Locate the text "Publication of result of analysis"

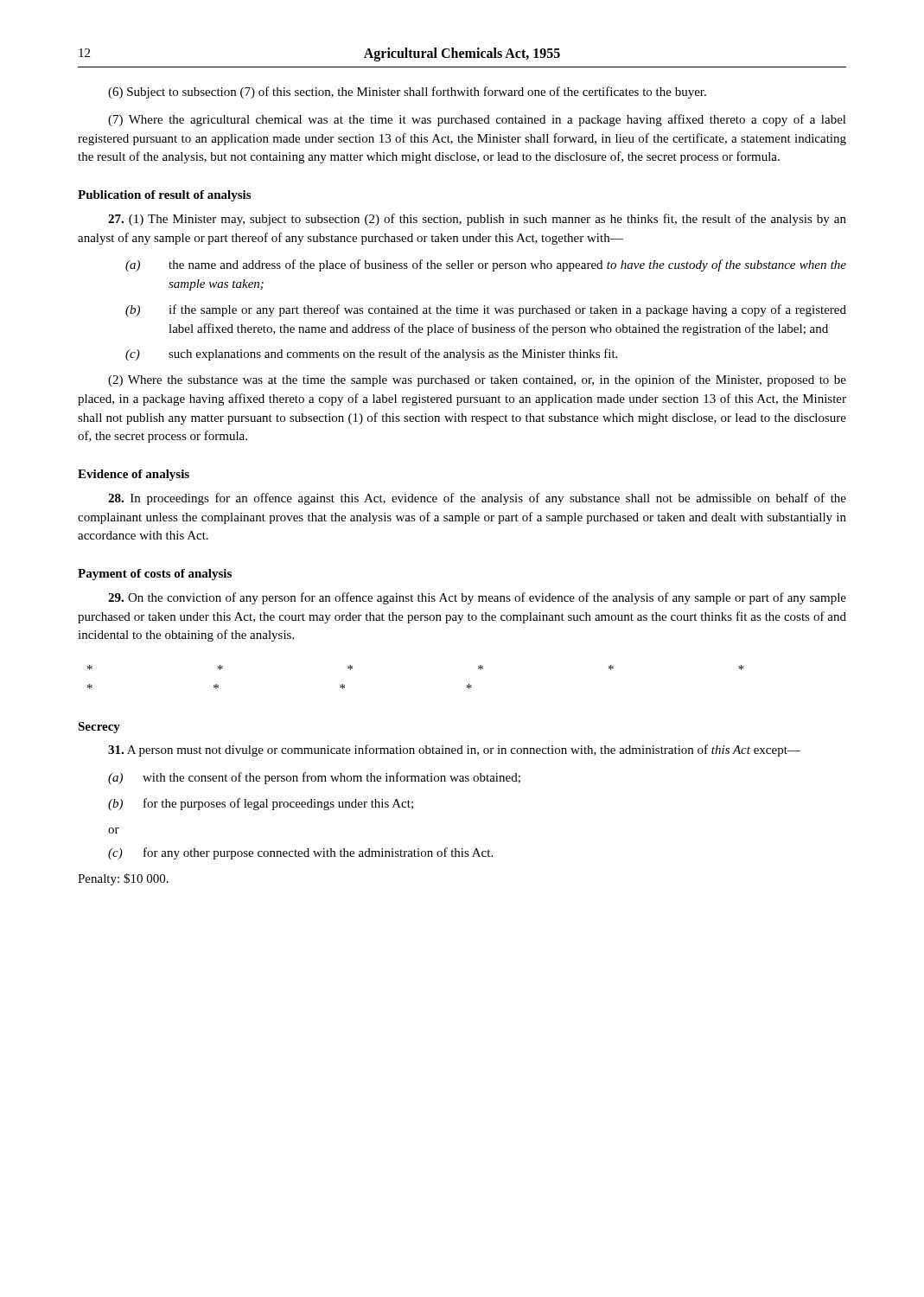(x=164, y=195)
